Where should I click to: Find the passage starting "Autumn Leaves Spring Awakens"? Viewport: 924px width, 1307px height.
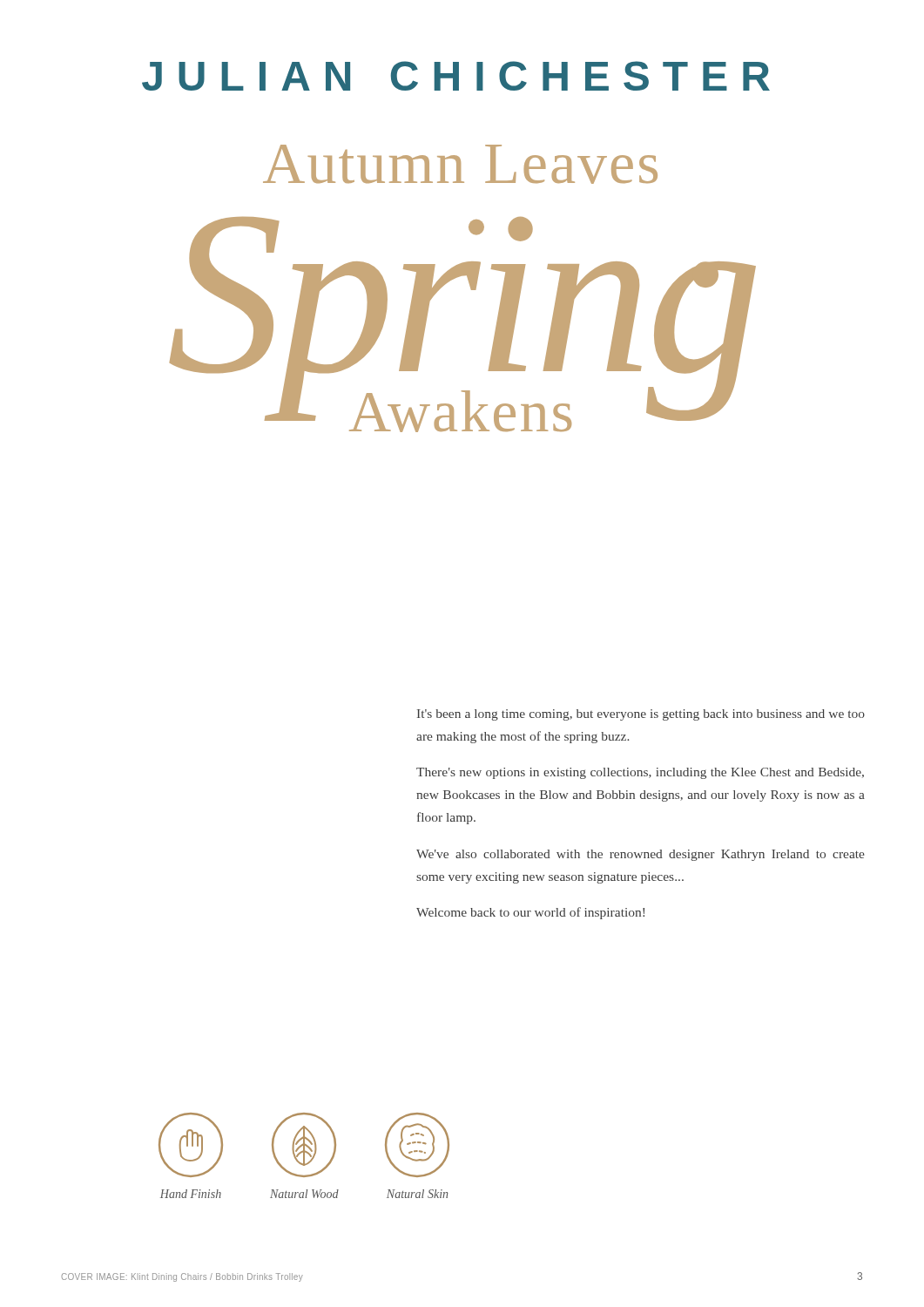[462, 289]
